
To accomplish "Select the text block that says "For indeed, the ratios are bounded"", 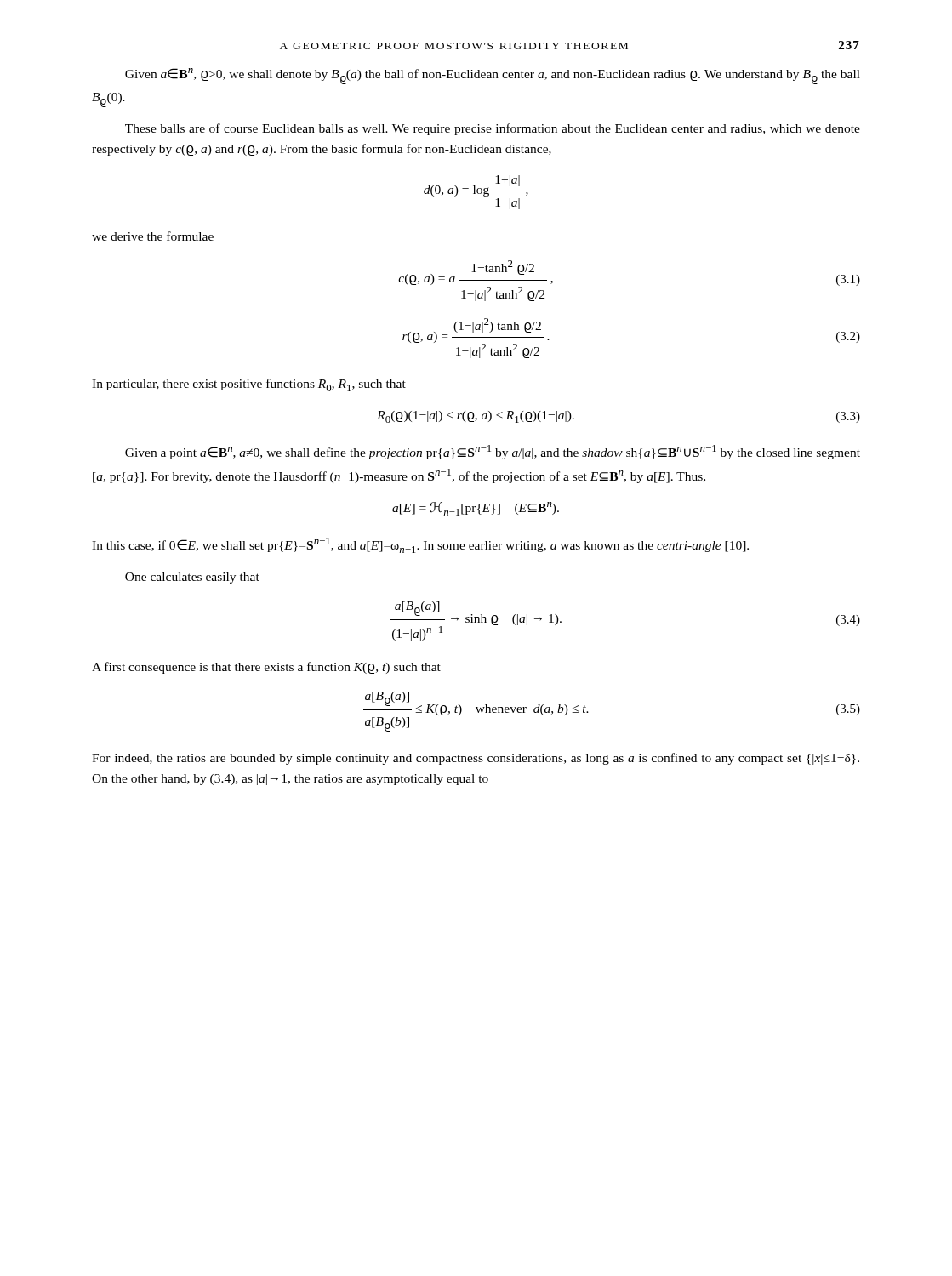I will (476, 768).
